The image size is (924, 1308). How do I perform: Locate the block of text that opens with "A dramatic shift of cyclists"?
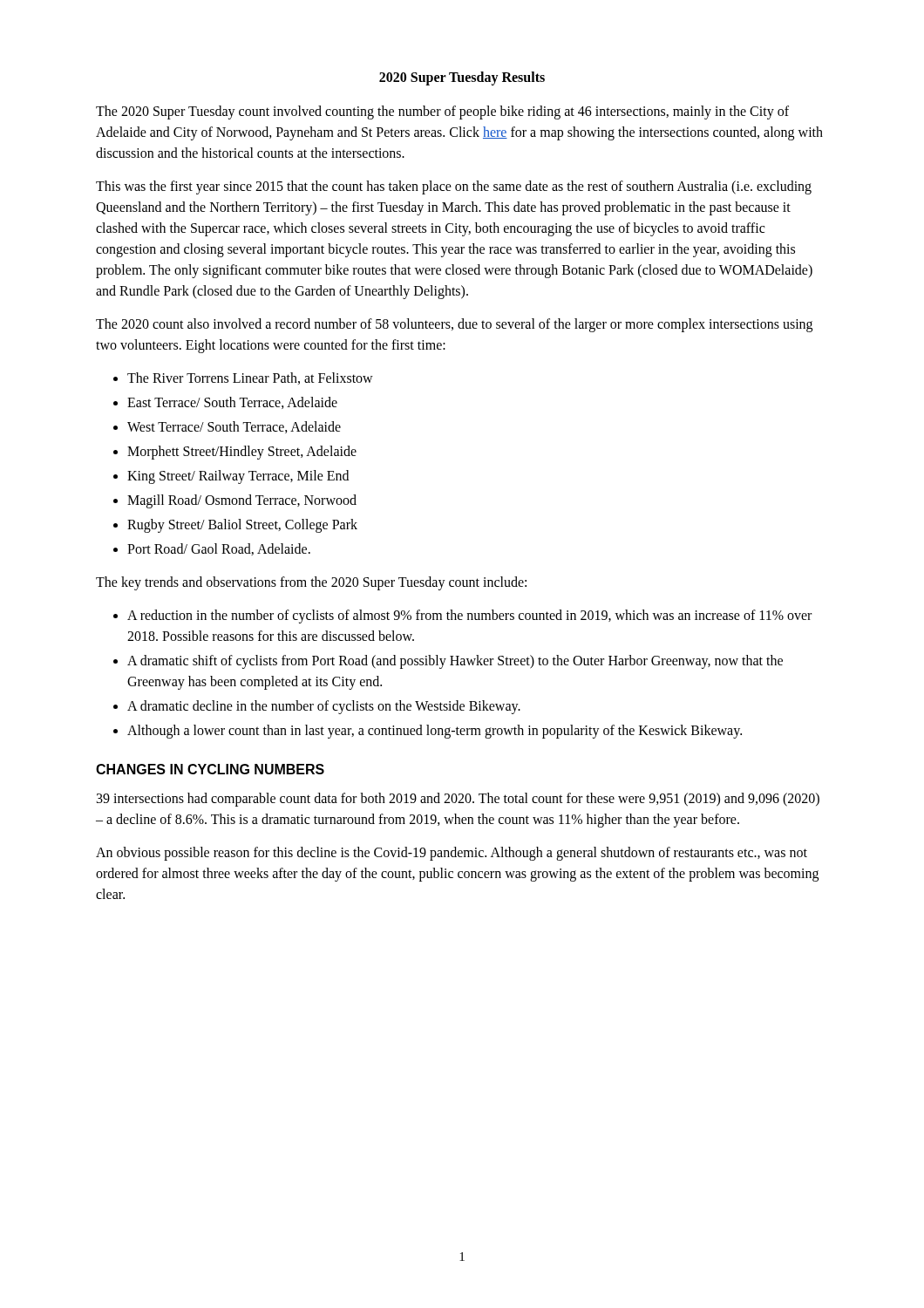tap(455, 671)
